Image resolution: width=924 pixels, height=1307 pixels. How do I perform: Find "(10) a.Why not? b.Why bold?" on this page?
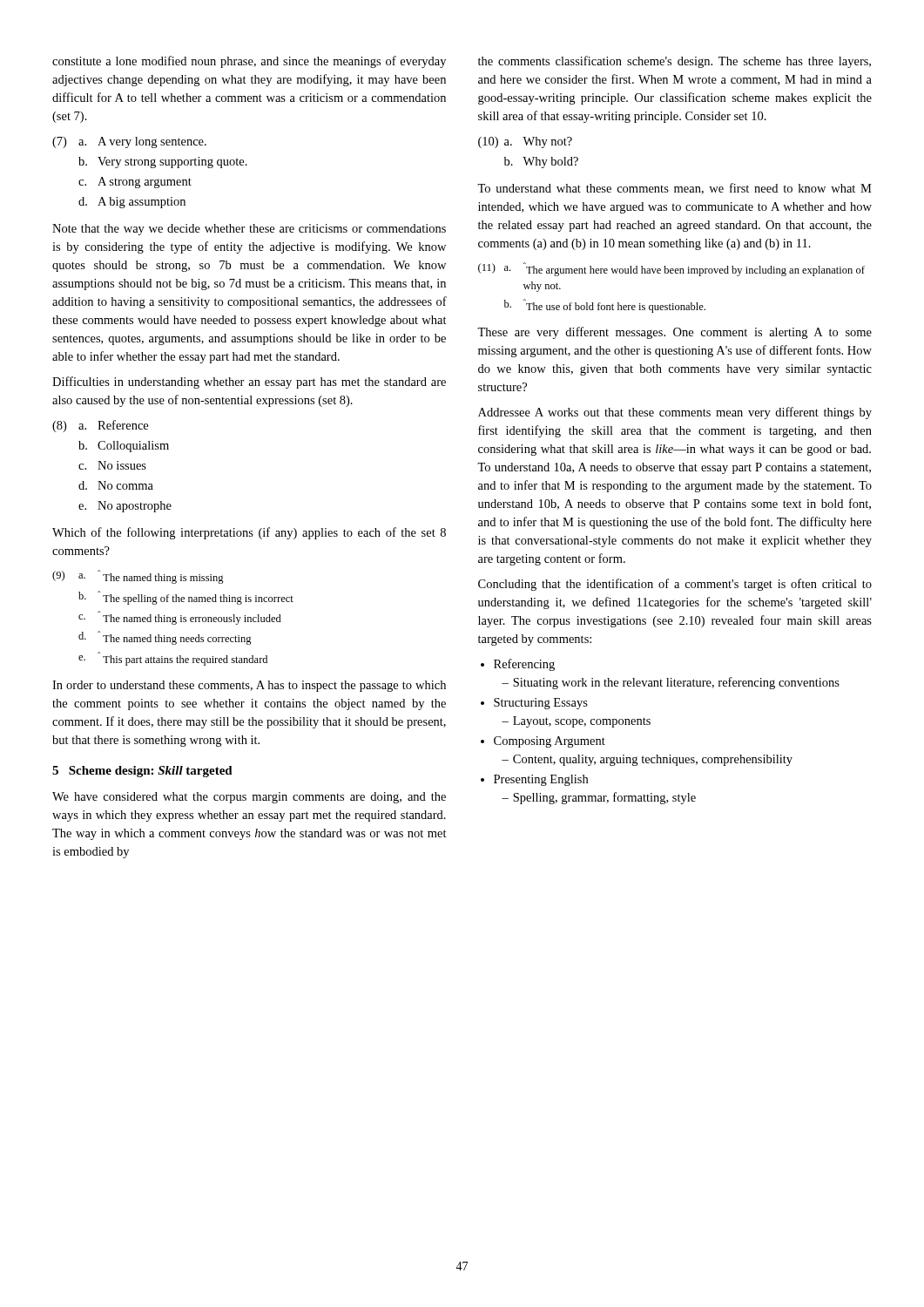[525, 142]
